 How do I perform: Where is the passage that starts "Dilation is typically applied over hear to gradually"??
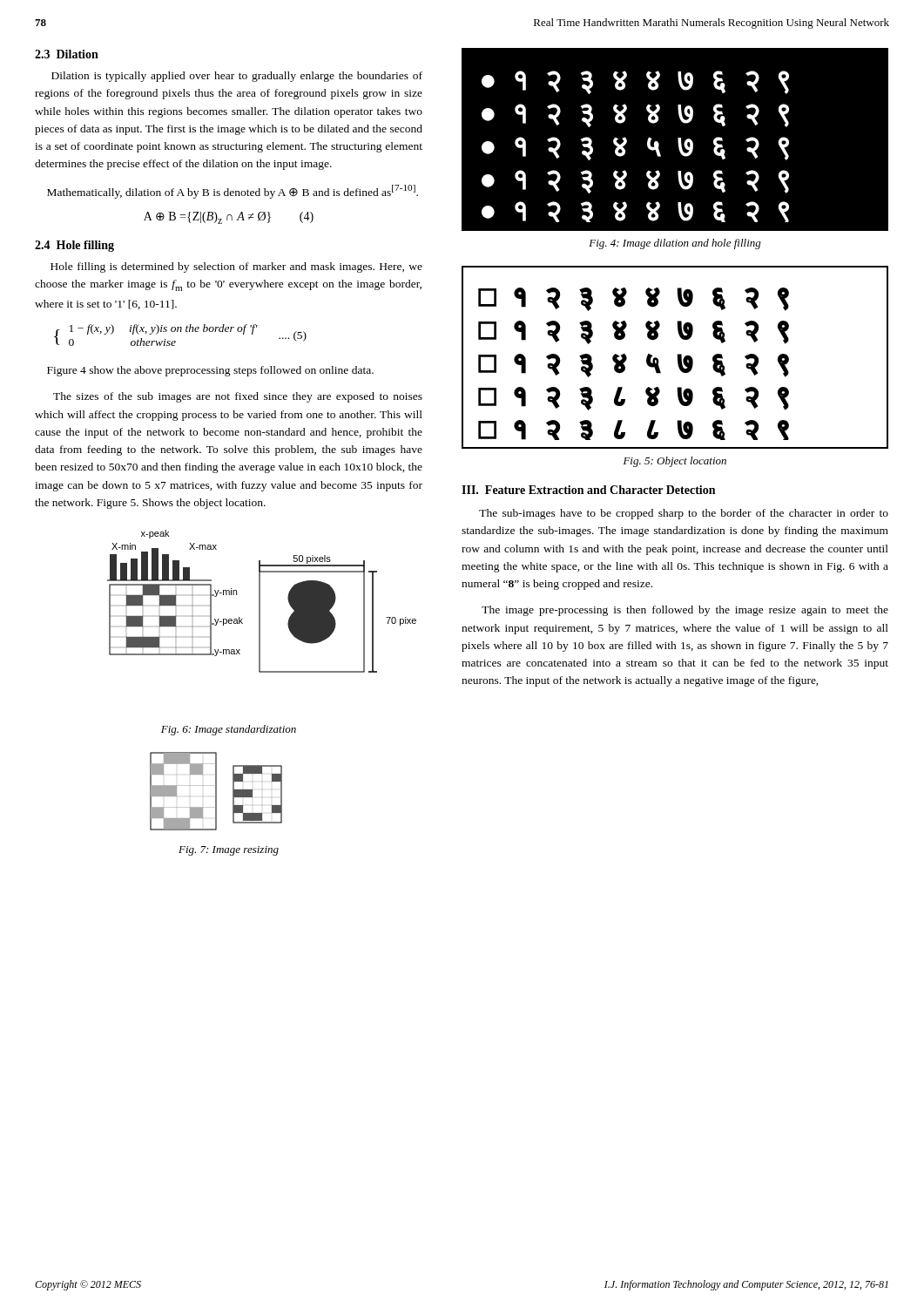[229, 120]
